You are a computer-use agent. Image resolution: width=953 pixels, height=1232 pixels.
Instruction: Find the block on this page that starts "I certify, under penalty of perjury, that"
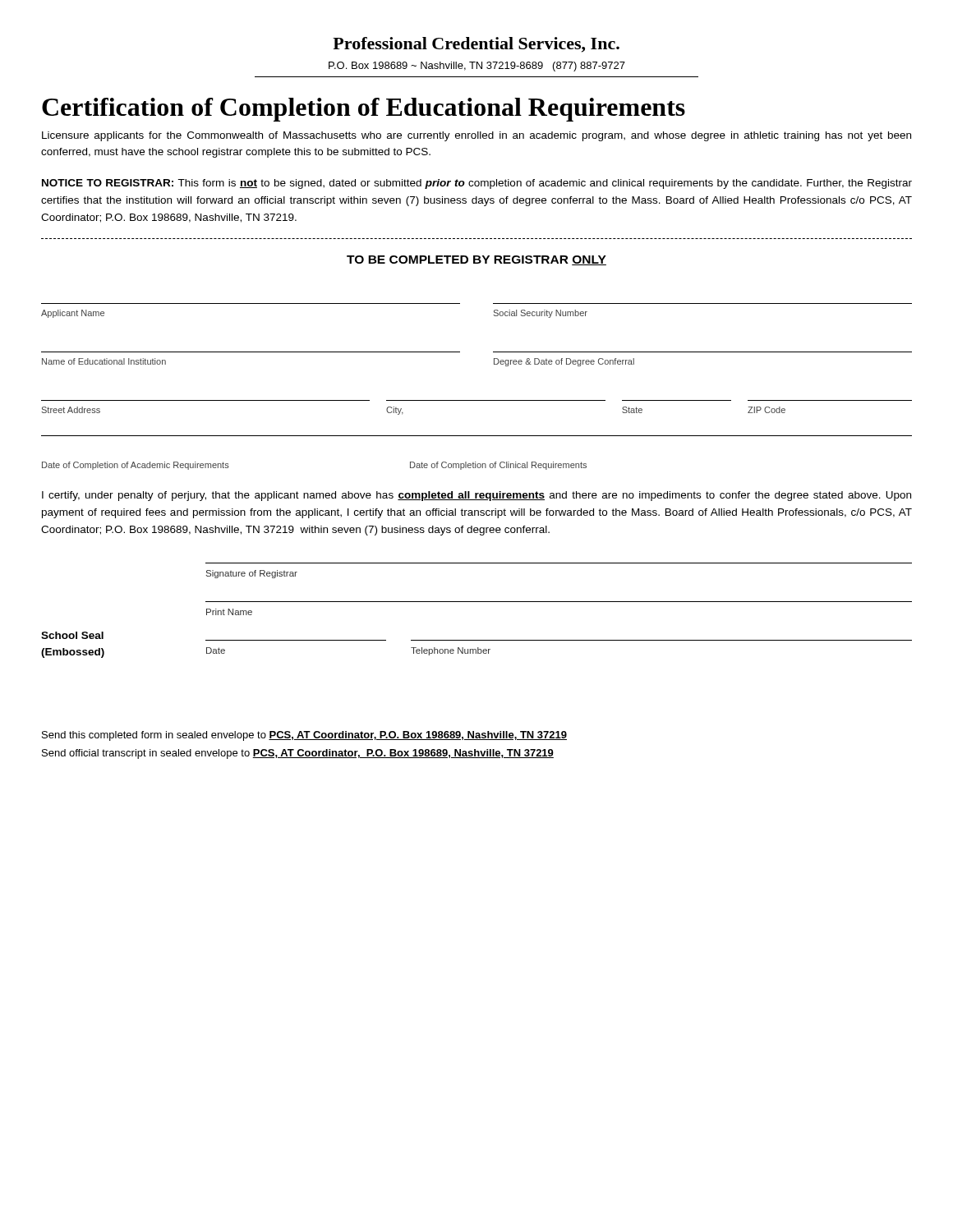pyautogui.click(x=476, y=512)
